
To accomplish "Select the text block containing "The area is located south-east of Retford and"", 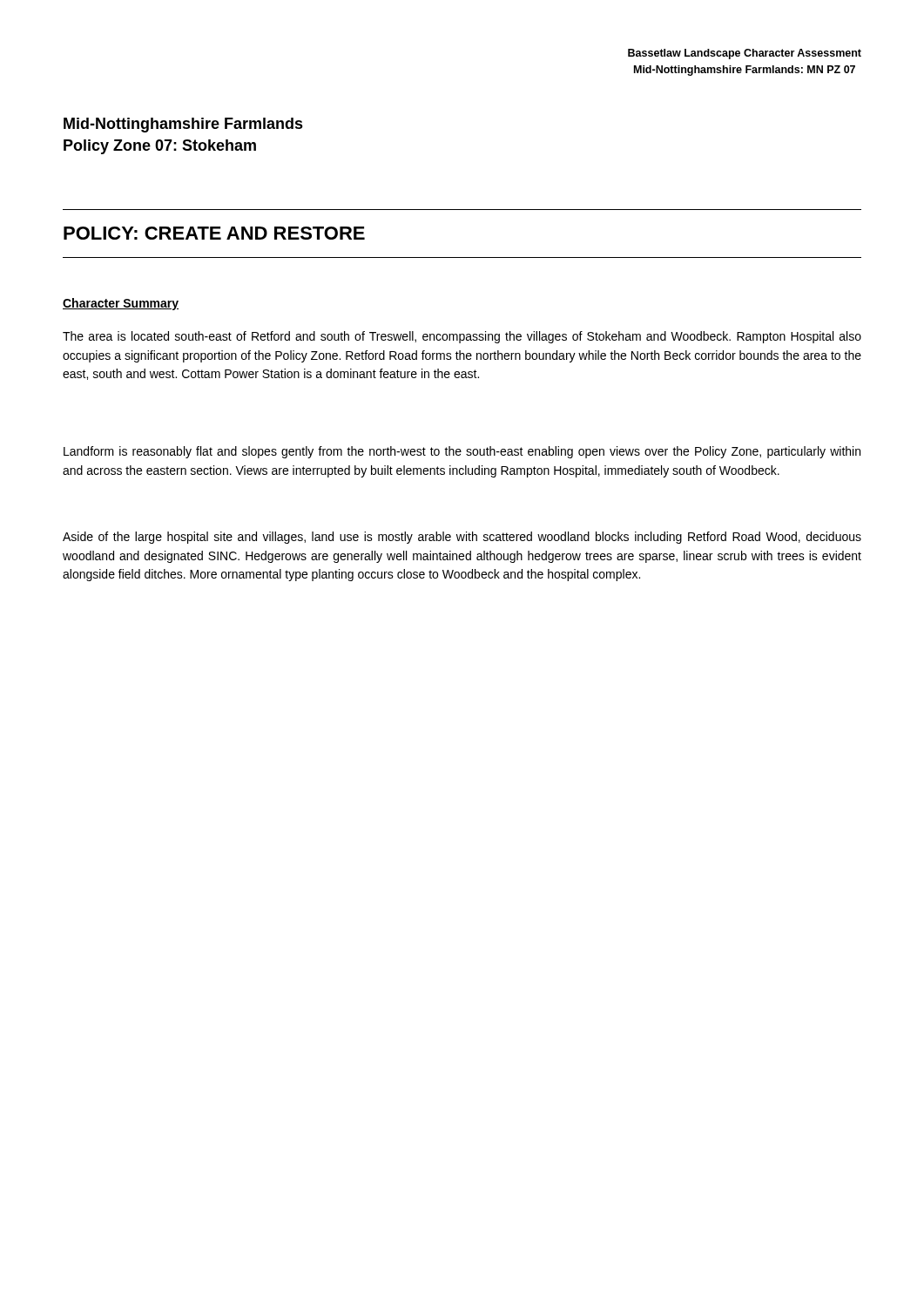I will point(462,355).
